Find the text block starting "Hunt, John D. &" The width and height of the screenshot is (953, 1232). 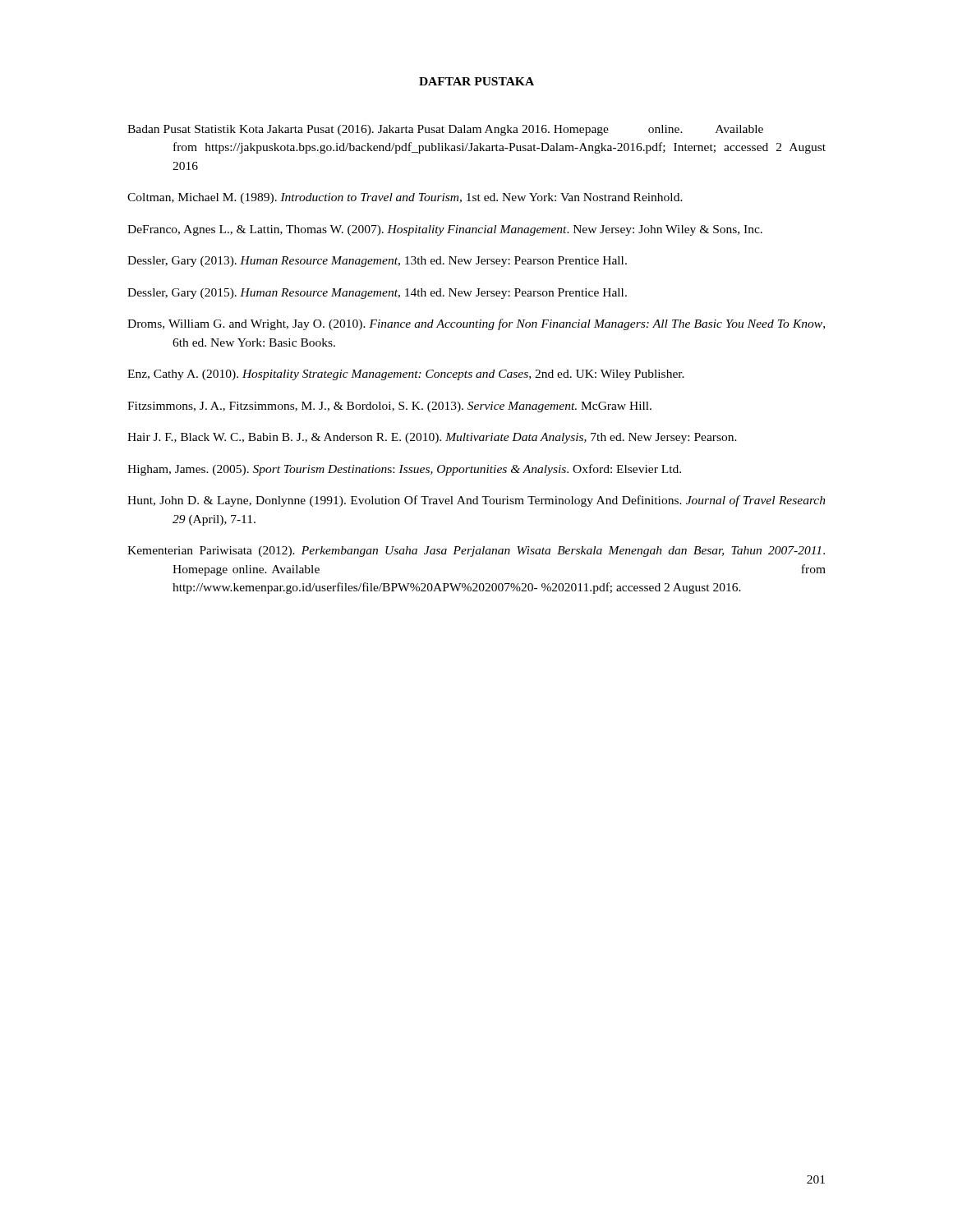(x=476, y=509)
